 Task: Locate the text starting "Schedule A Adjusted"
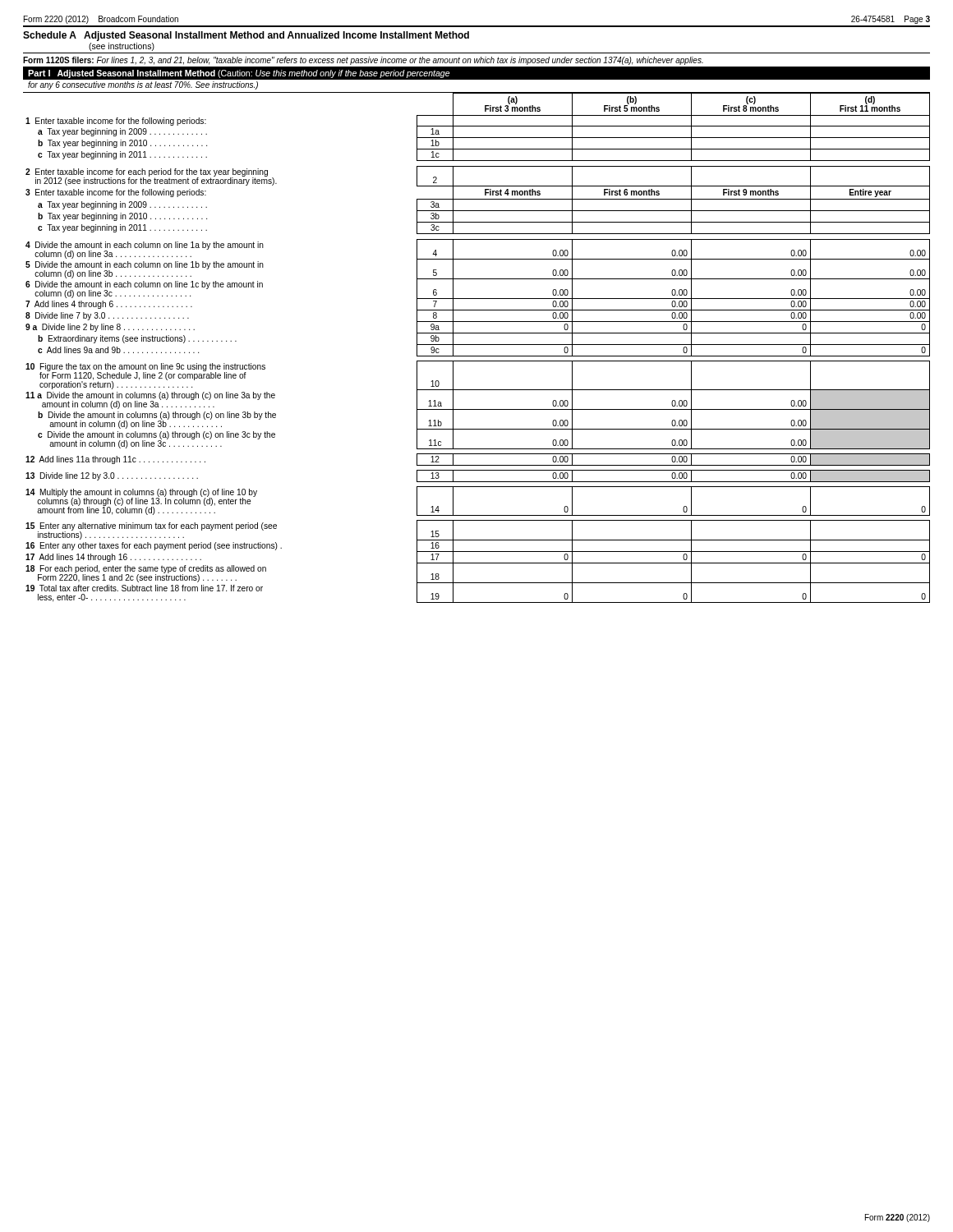246,40
